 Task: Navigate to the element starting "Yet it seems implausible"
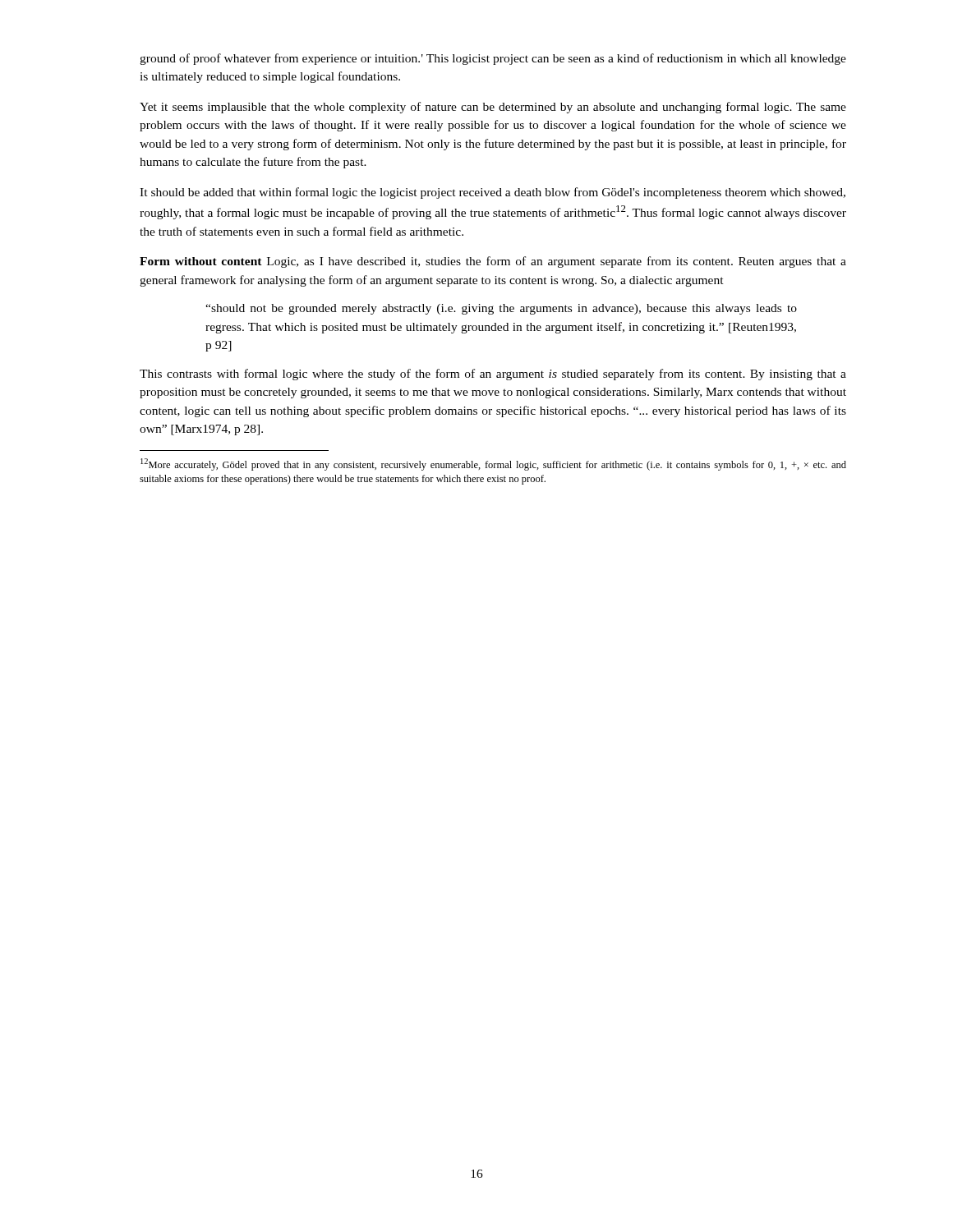tap(493, 134)
